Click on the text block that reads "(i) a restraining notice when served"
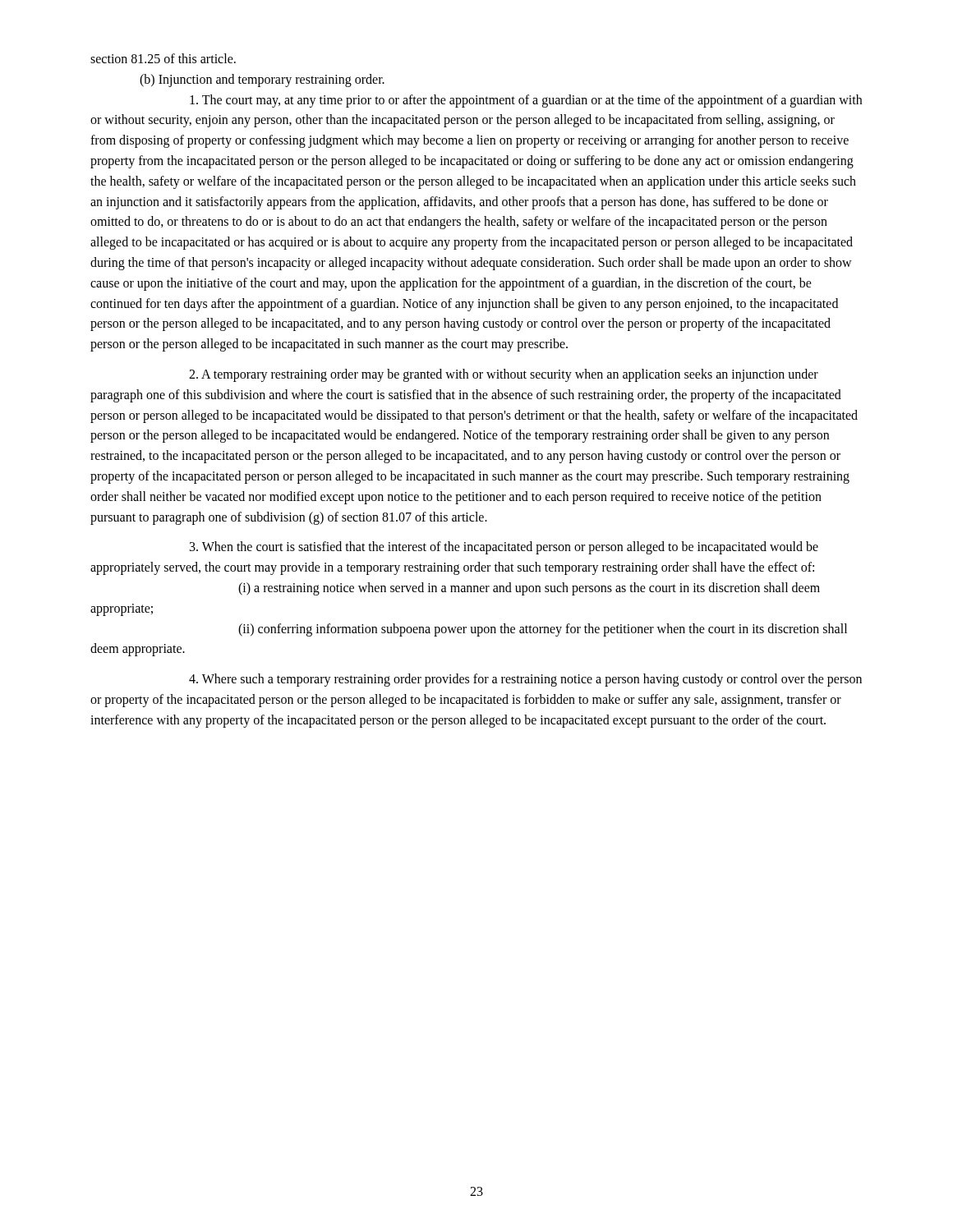This screenshot has height=1232, width=953. coord(455,598)
